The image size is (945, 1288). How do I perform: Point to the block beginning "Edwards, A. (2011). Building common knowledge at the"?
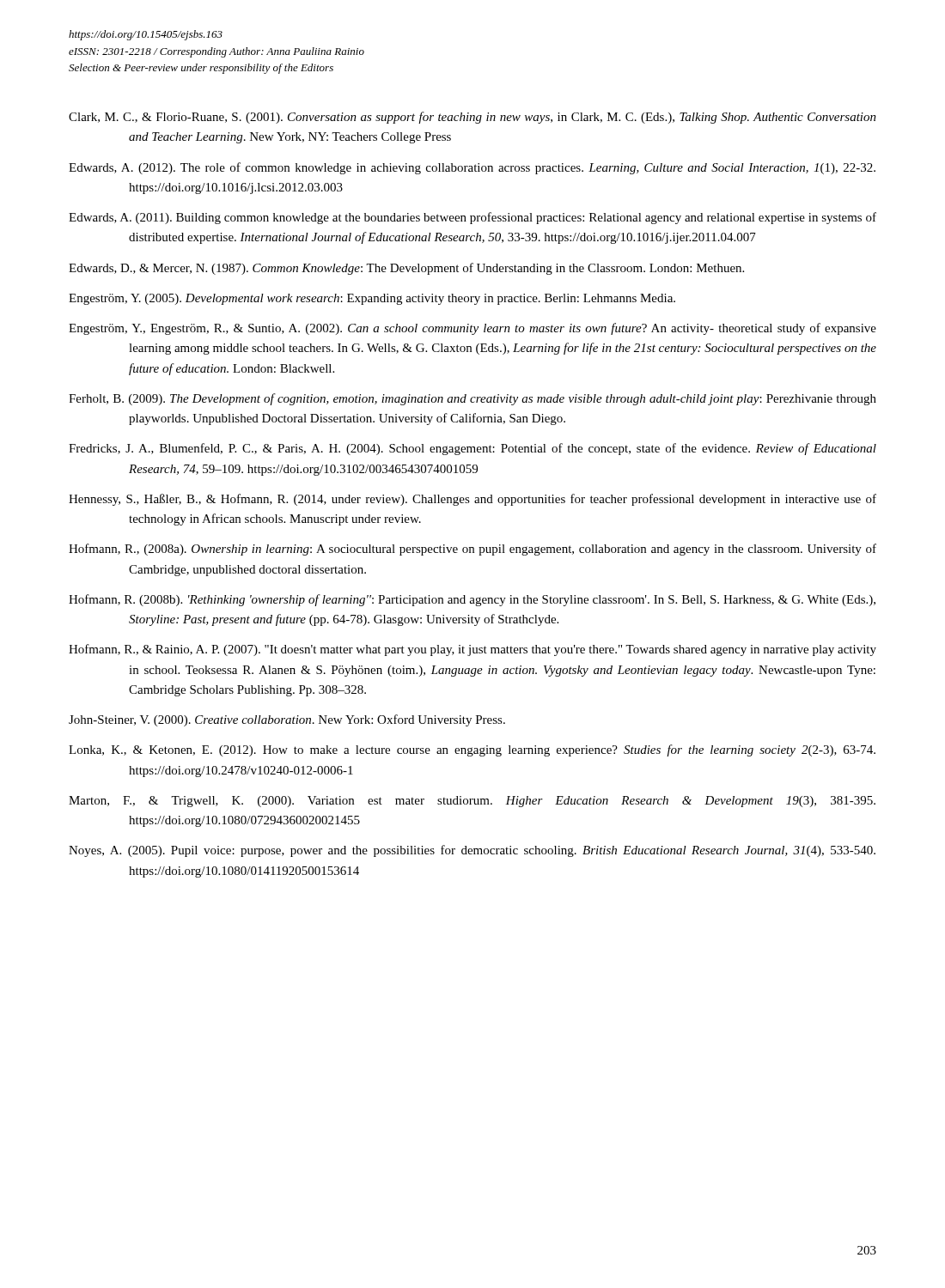click(472, 227)
